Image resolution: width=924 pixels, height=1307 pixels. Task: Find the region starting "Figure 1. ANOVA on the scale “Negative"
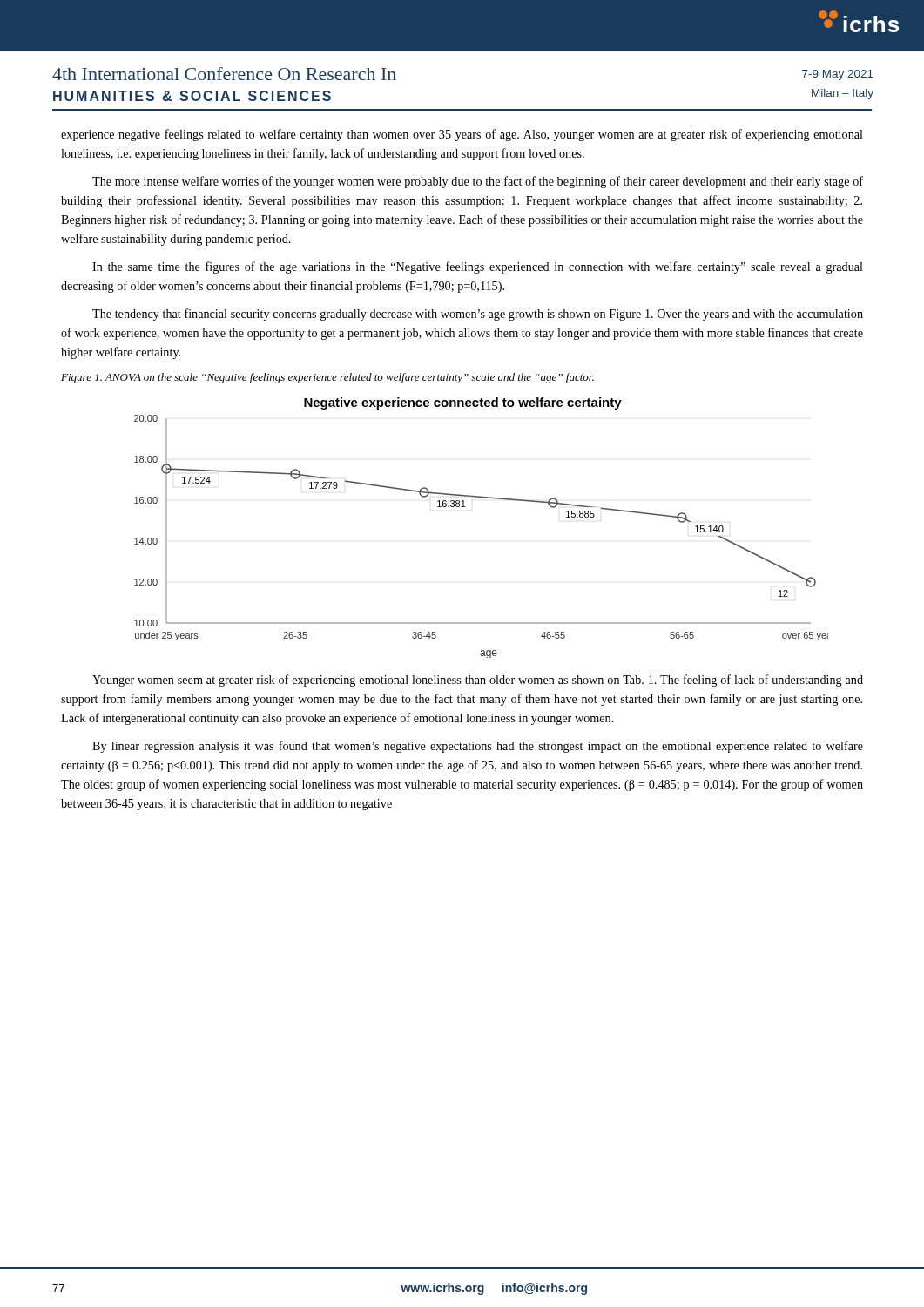click(x=328, y=377)
